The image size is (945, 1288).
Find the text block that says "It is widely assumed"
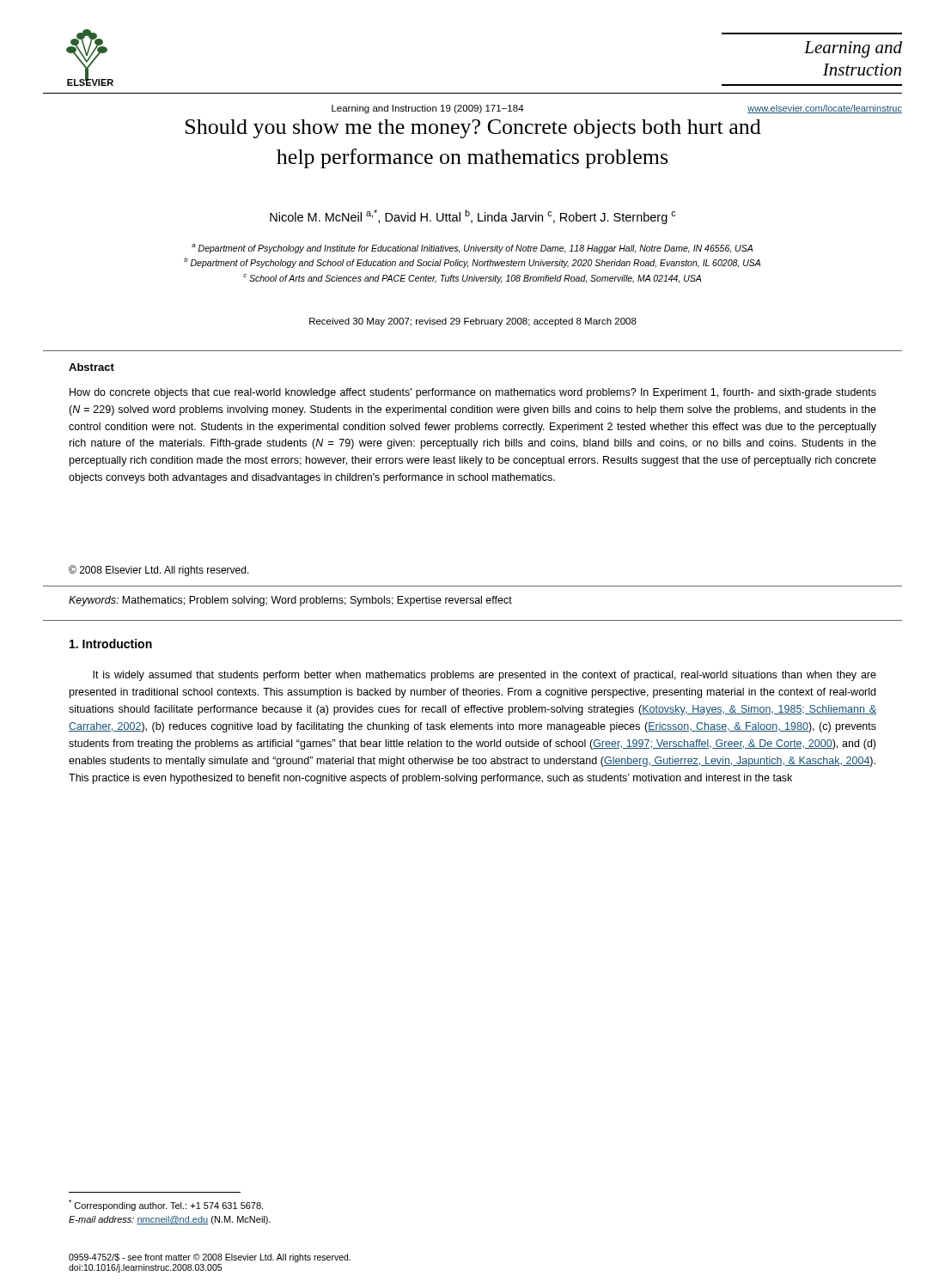coord(472,726)
